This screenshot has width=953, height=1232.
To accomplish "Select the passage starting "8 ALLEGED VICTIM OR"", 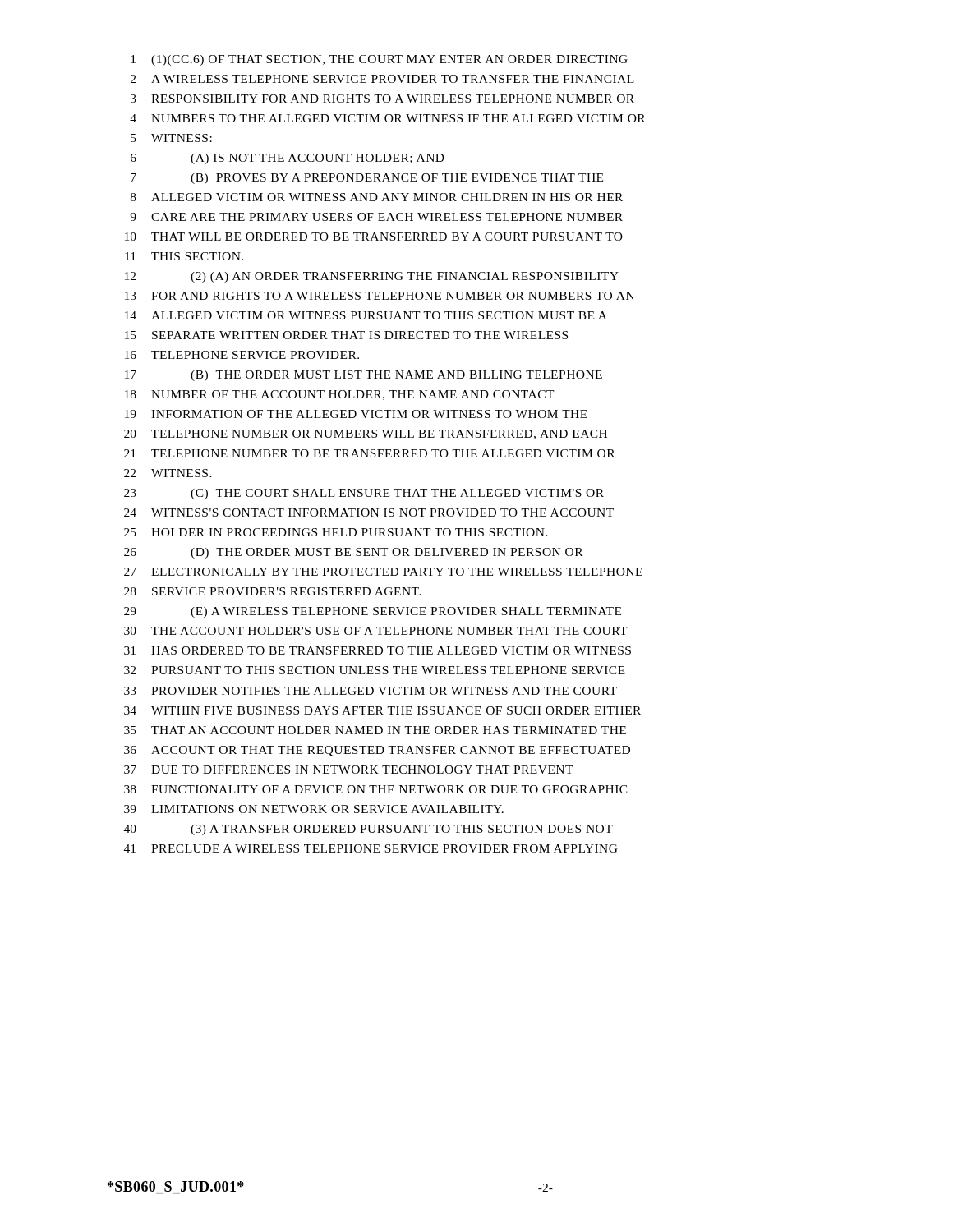I will click(365, 197).
